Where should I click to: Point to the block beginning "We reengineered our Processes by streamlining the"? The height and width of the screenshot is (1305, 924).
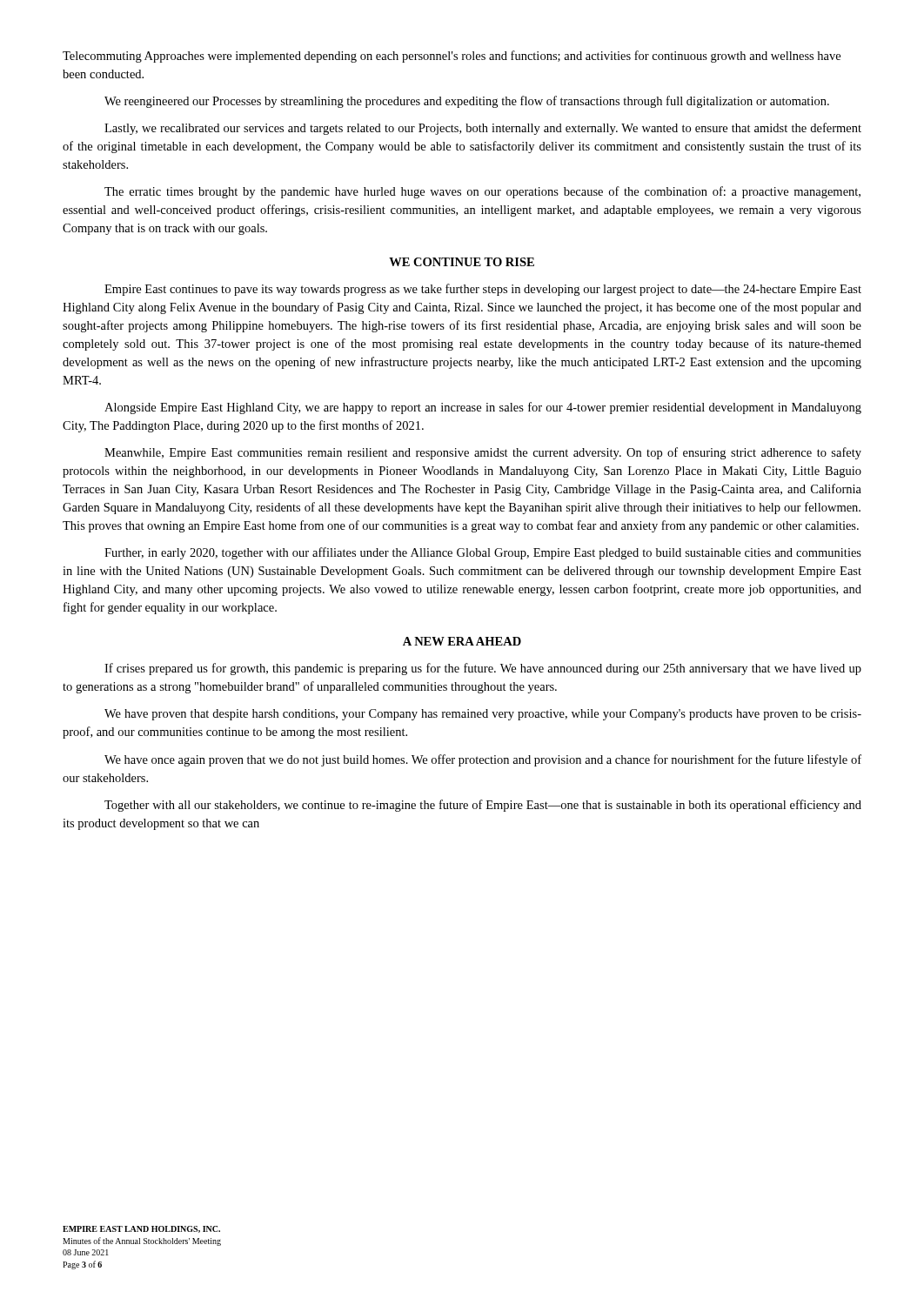(462, 101)
